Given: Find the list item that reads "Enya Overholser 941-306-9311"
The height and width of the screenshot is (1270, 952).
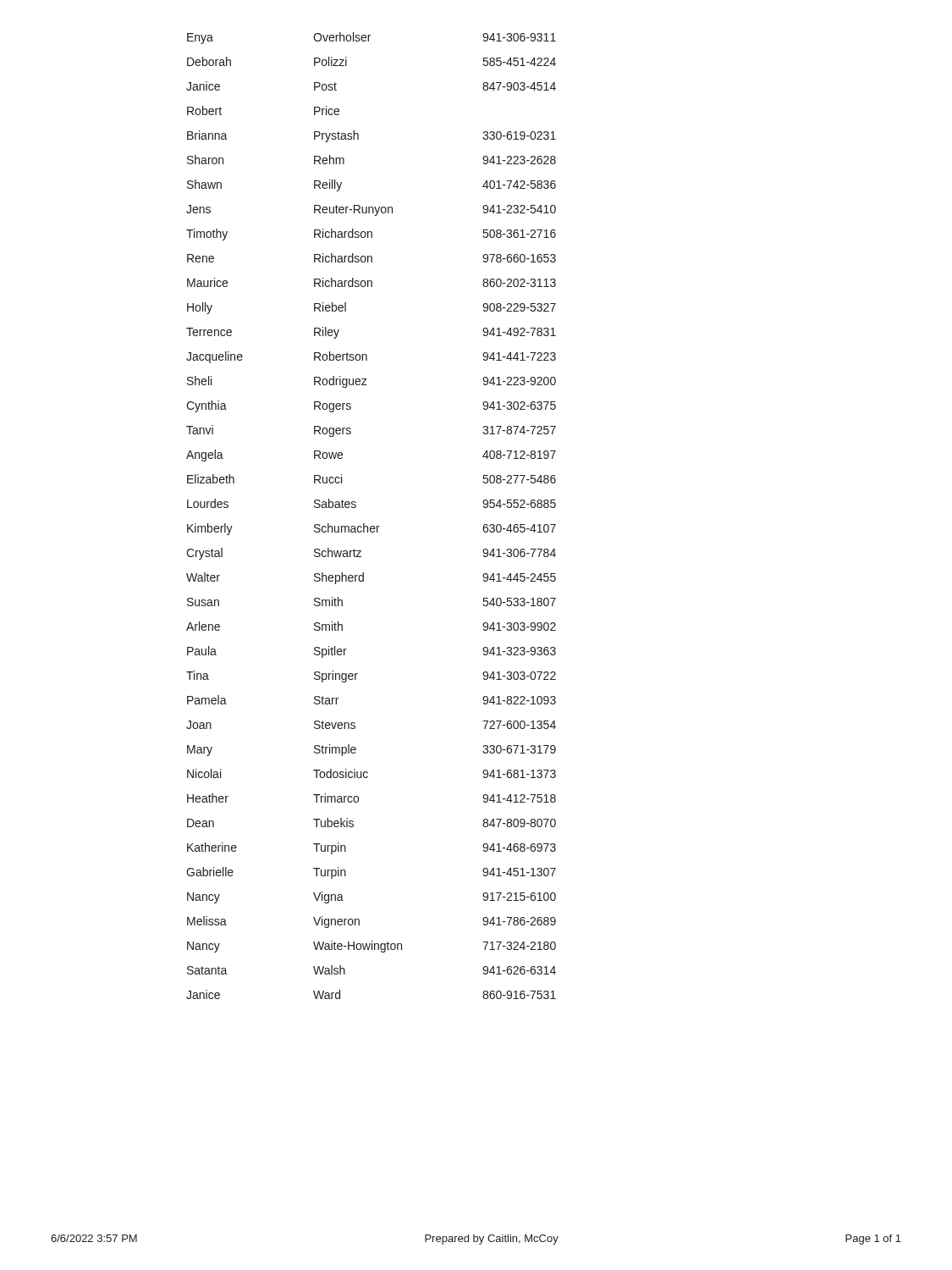Looking at the screenshot, I should coord(371,38).
